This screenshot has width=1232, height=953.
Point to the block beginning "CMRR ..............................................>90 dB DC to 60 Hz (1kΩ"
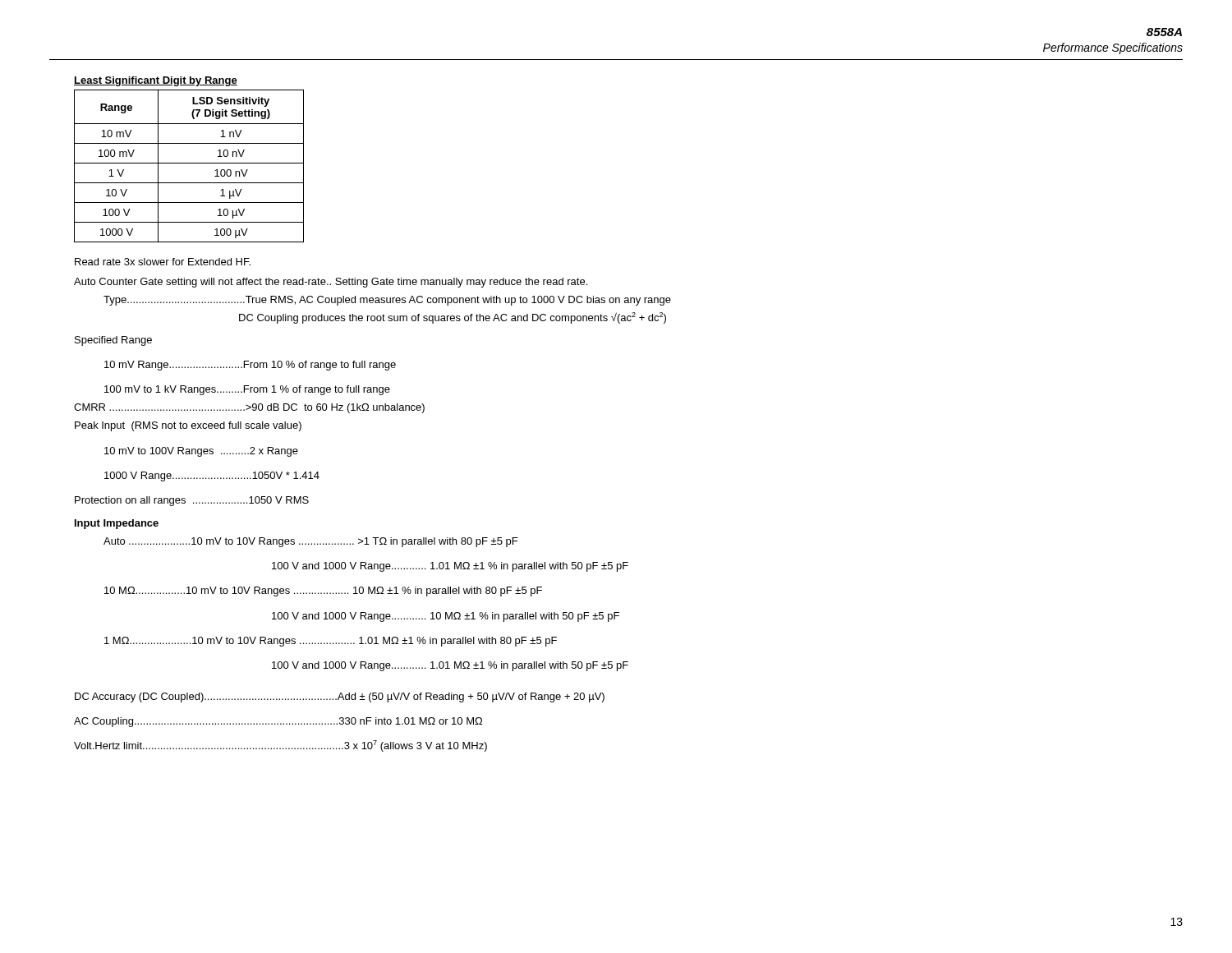(249, 408)
